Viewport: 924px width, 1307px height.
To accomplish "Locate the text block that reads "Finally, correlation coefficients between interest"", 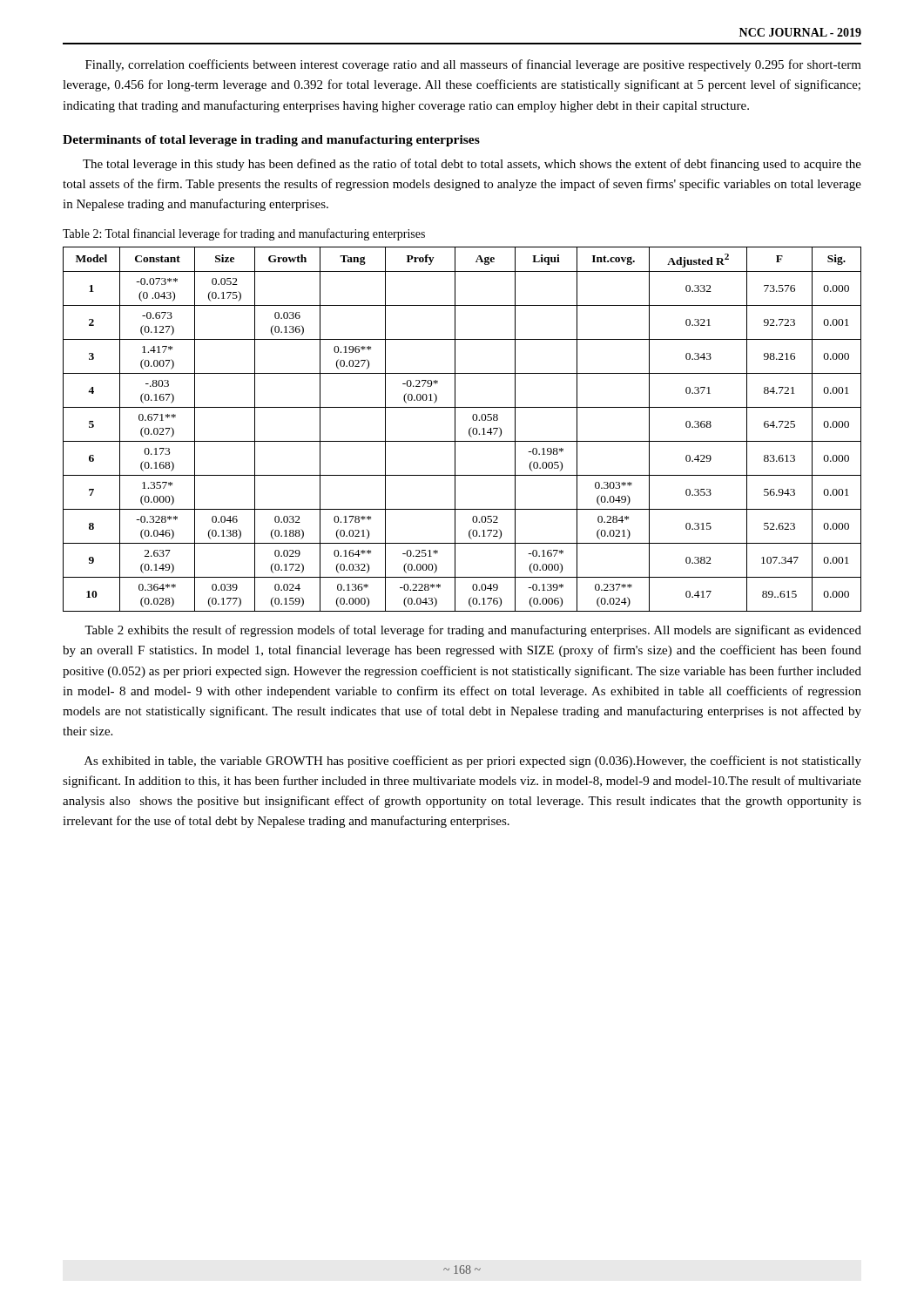I will tap(462, 85).
